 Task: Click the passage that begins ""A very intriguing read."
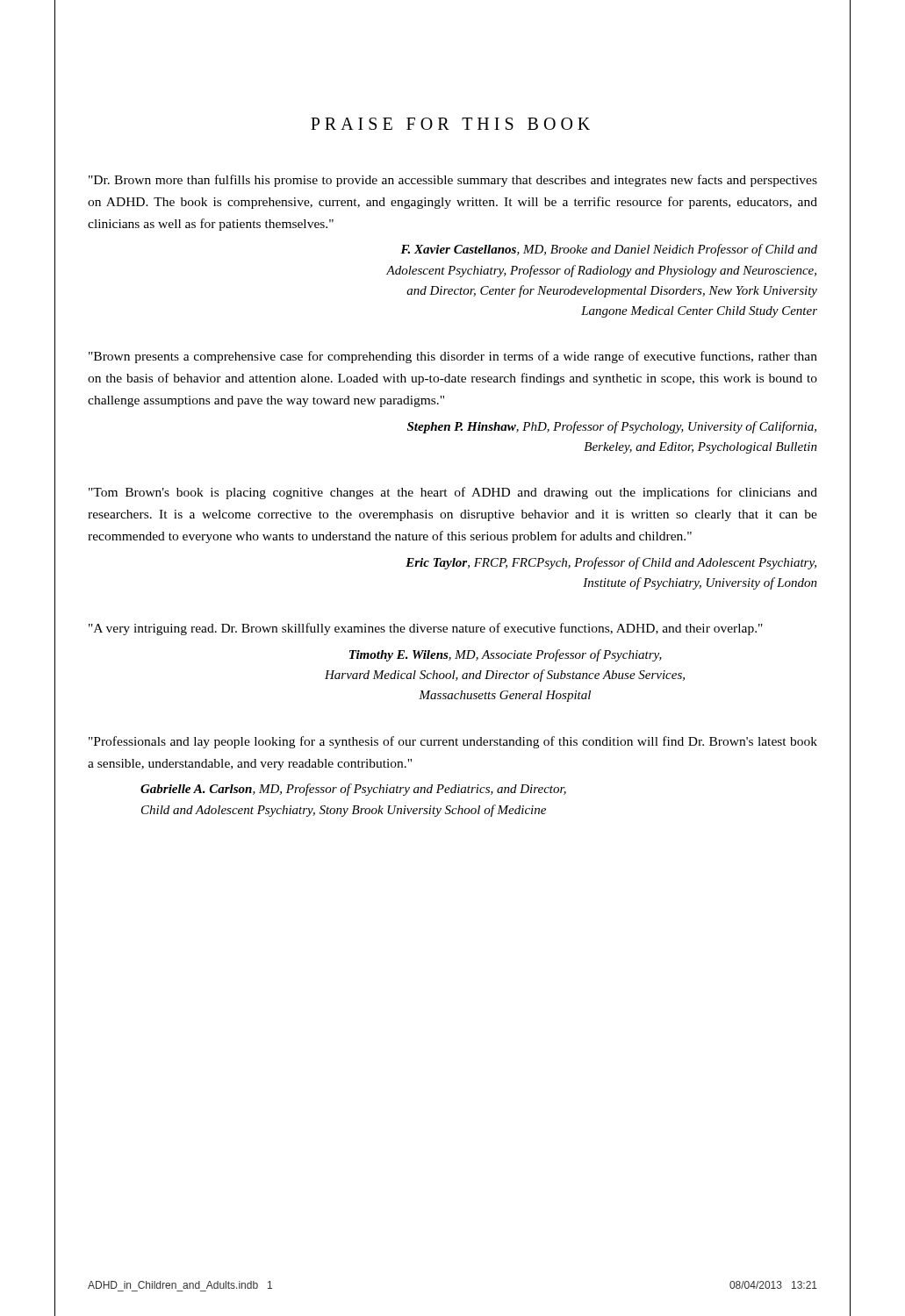(452, 662)
